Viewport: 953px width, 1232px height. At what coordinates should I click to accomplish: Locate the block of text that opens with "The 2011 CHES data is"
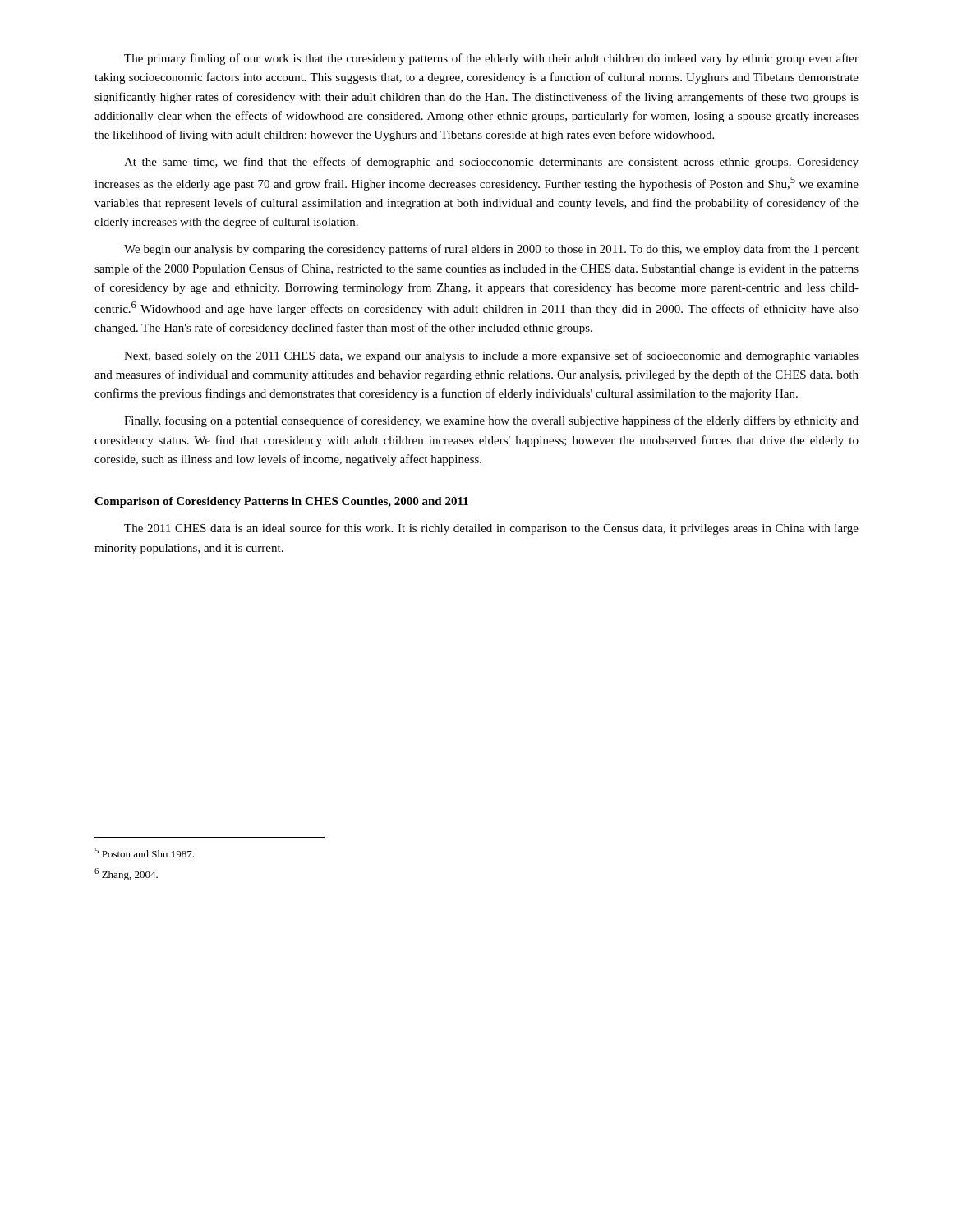(x=476, y=538)
